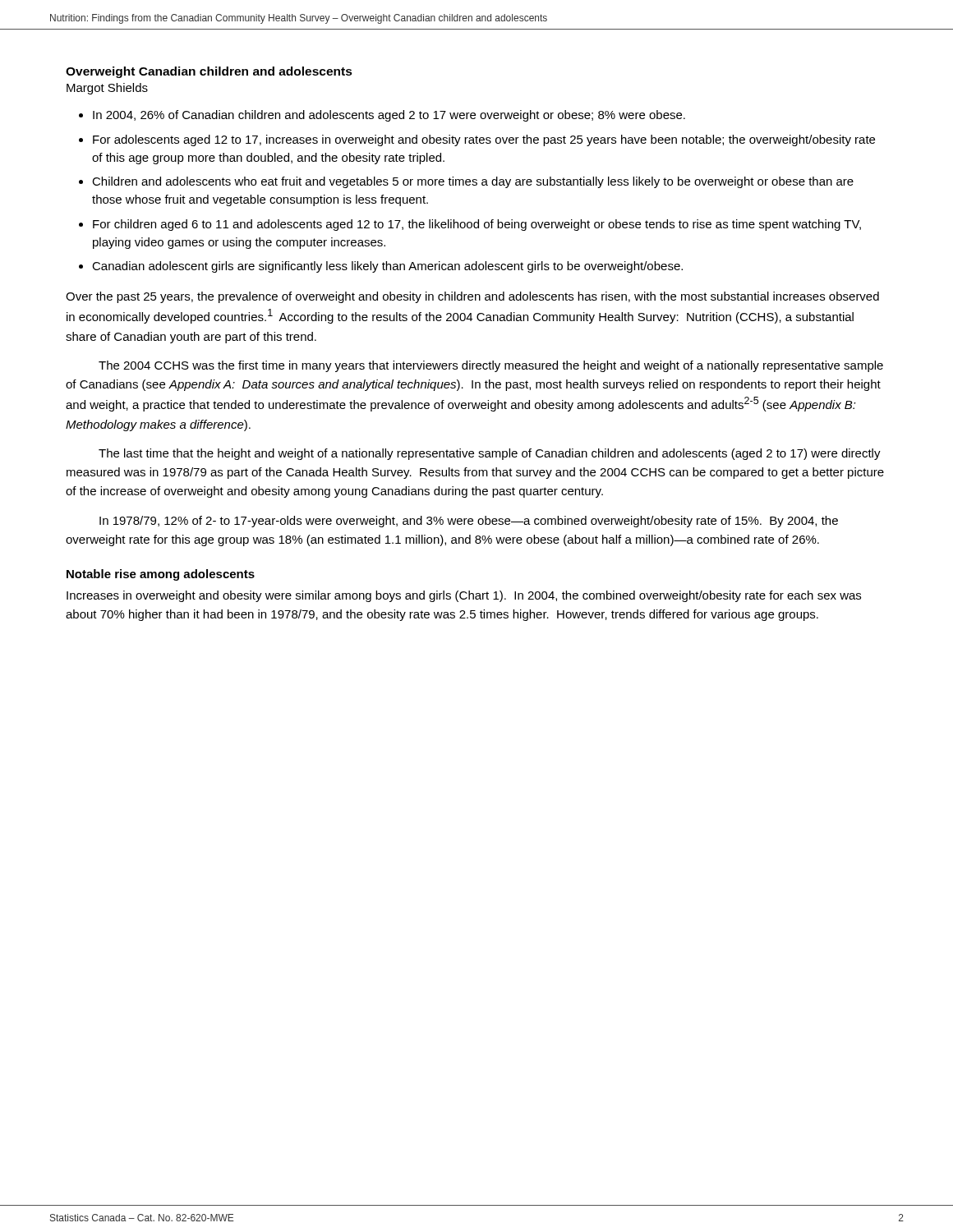This screenshot has width=953, height=1232.
Task: Click on the list item containing "Canadian adolescent girls are significantly less likely than"
Action: coord(388,266)
